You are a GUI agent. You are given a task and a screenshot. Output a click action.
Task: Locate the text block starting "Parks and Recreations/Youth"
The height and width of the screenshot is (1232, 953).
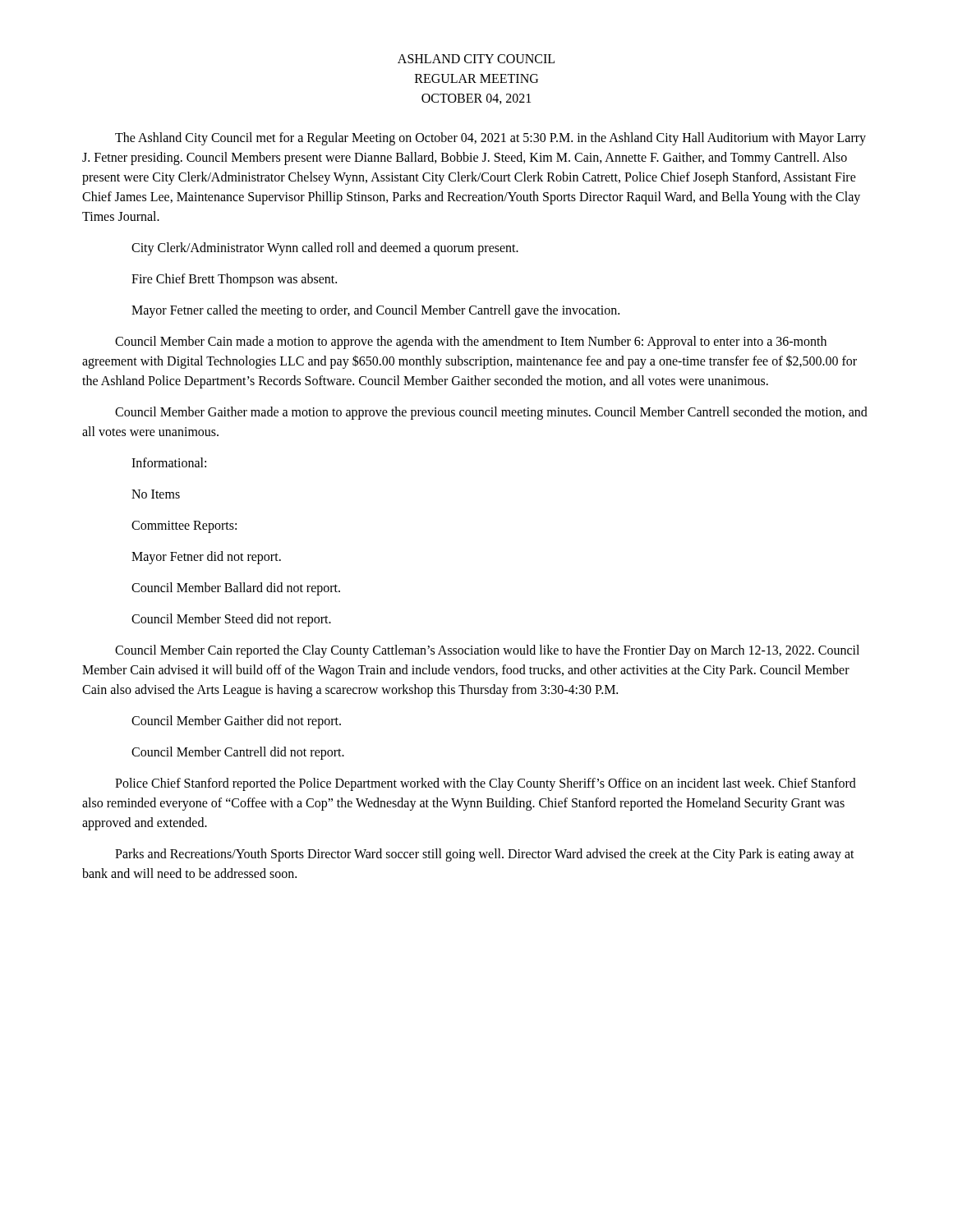468,864
